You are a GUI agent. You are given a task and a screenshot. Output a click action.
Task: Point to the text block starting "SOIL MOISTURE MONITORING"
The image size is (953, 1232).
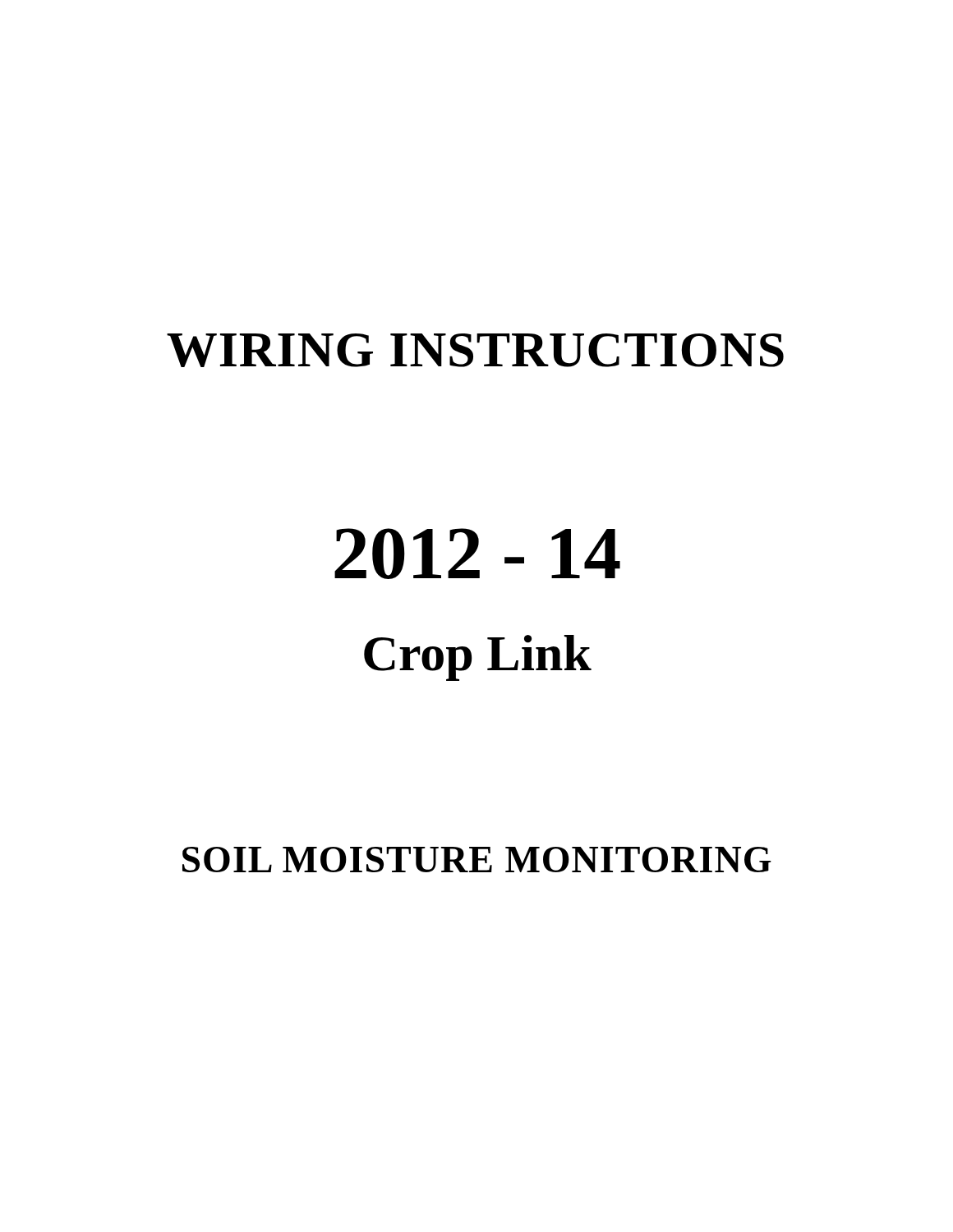point(476,860)
